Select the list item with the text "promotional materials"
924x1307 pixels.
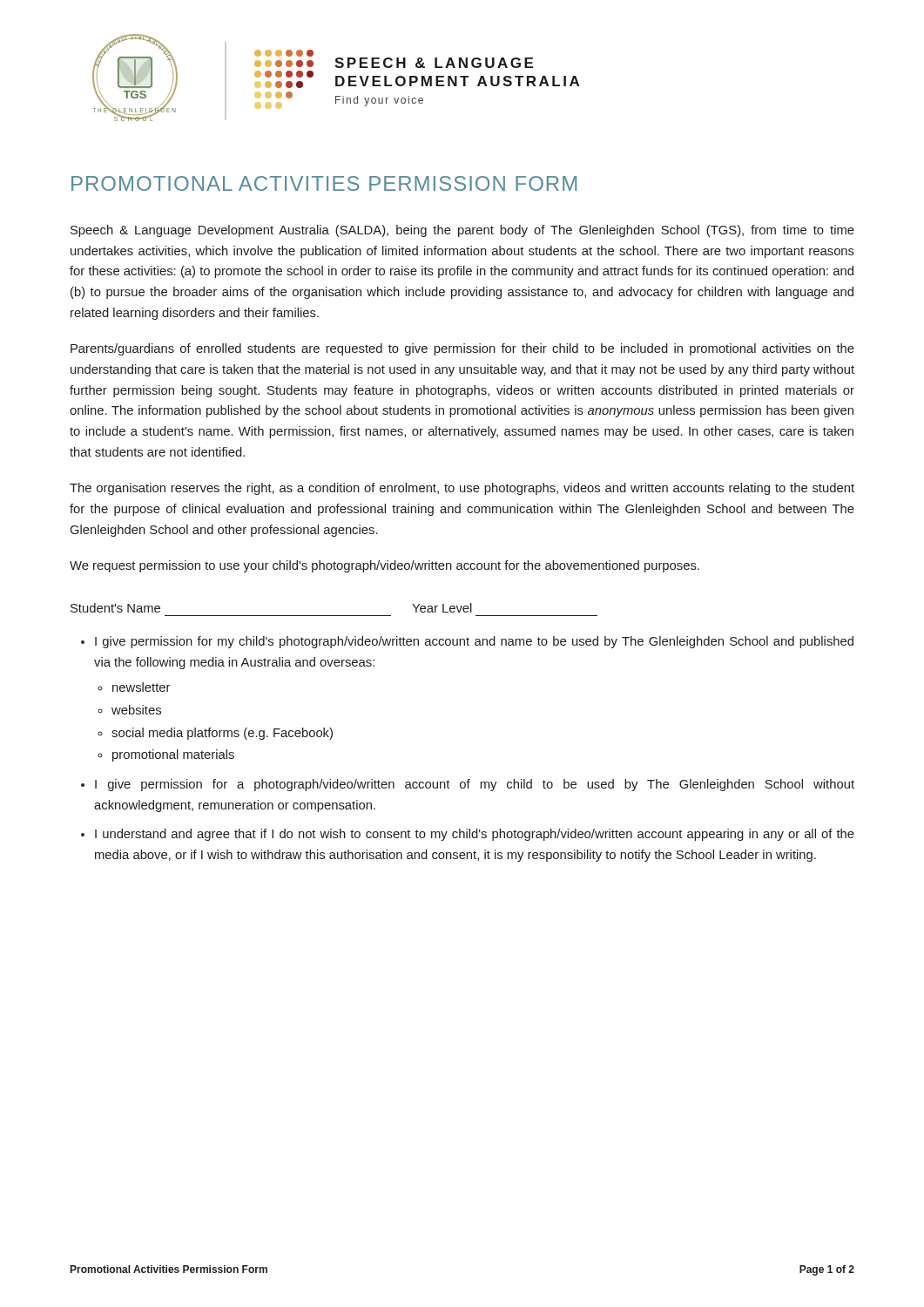point(173,755)
